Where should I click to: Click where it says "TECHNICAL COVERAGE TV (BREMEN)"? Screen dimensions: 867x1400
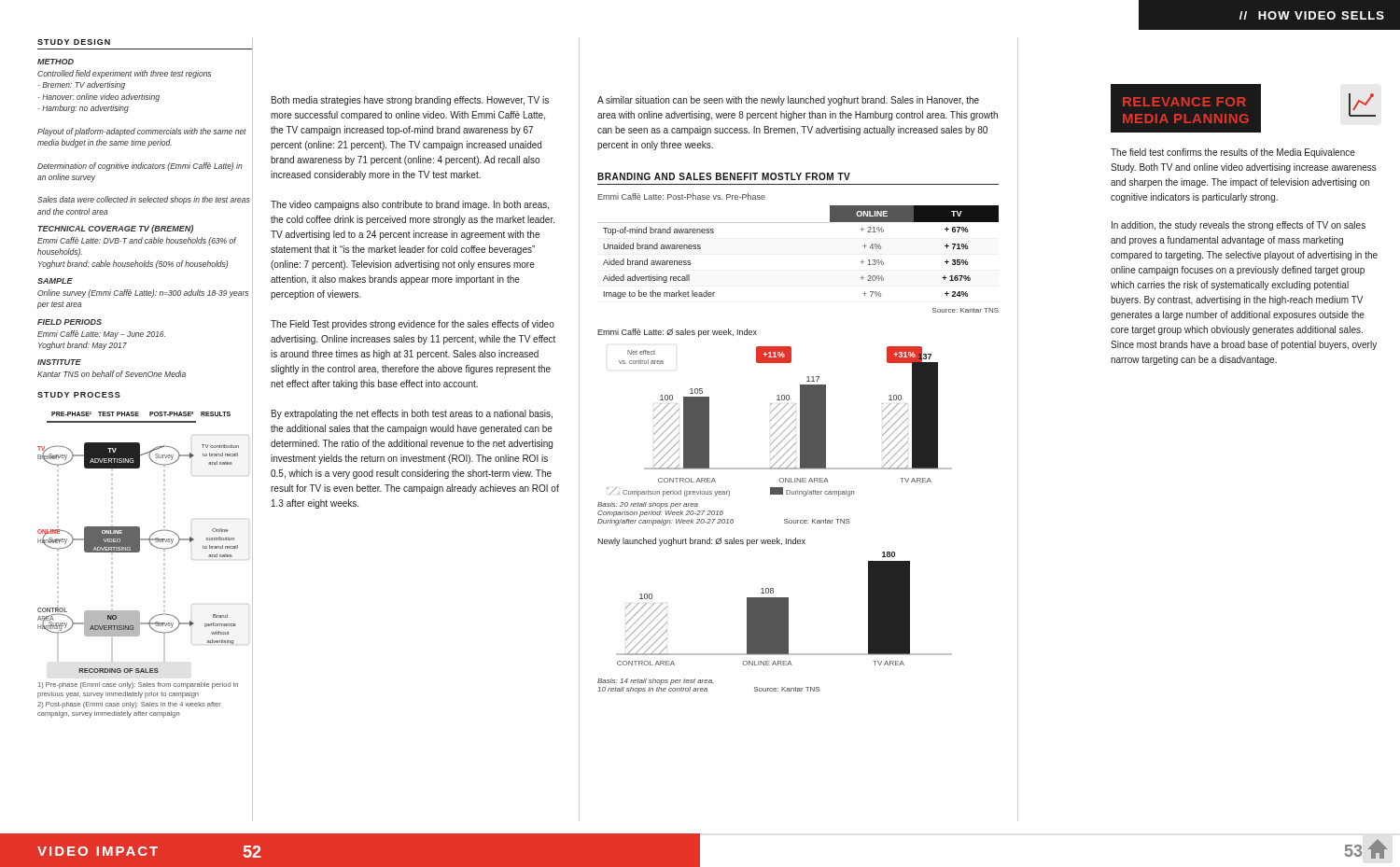[x=115, y=229]
